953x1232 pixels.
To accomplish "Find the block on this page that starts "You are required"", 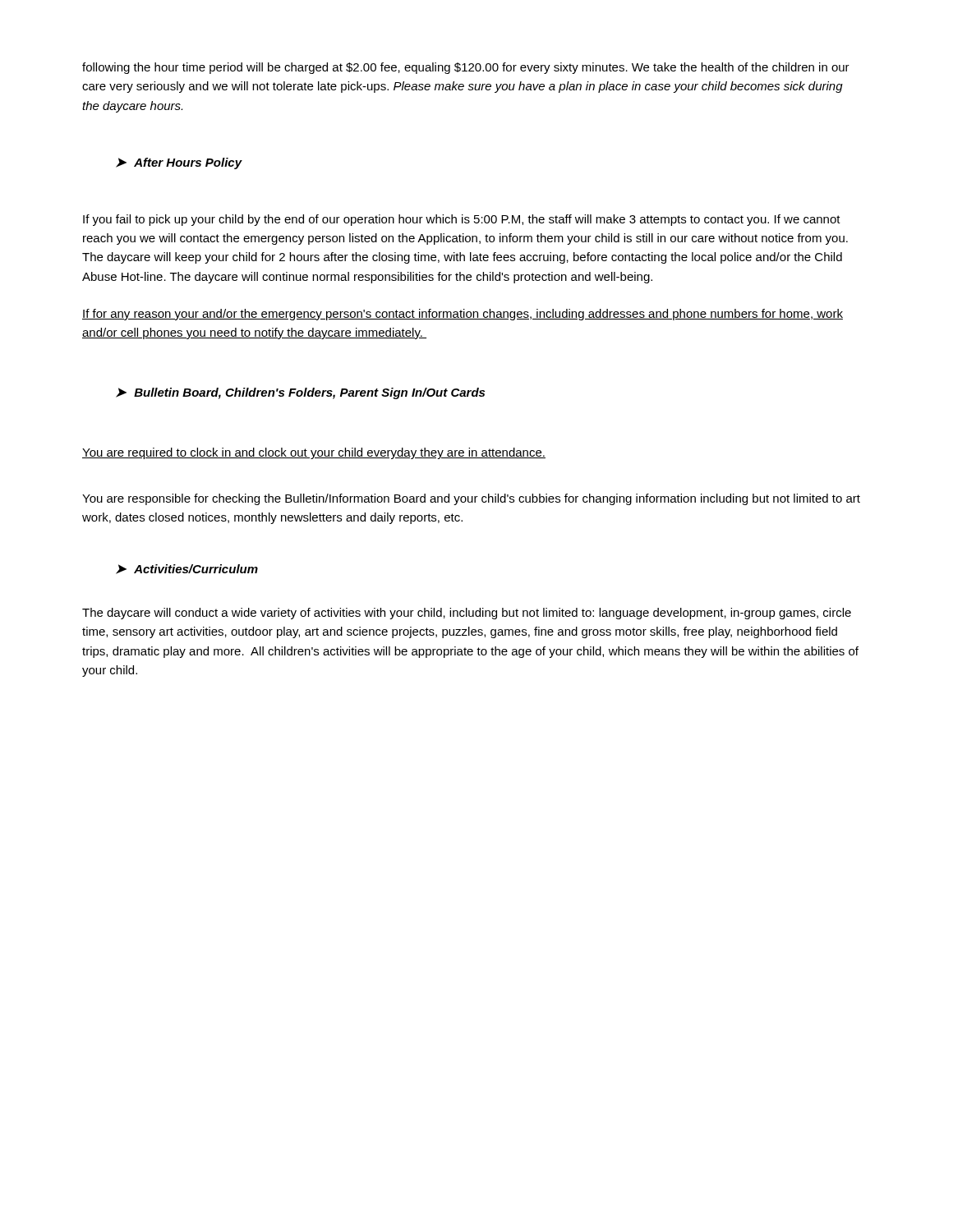I will tap(314, 452).
